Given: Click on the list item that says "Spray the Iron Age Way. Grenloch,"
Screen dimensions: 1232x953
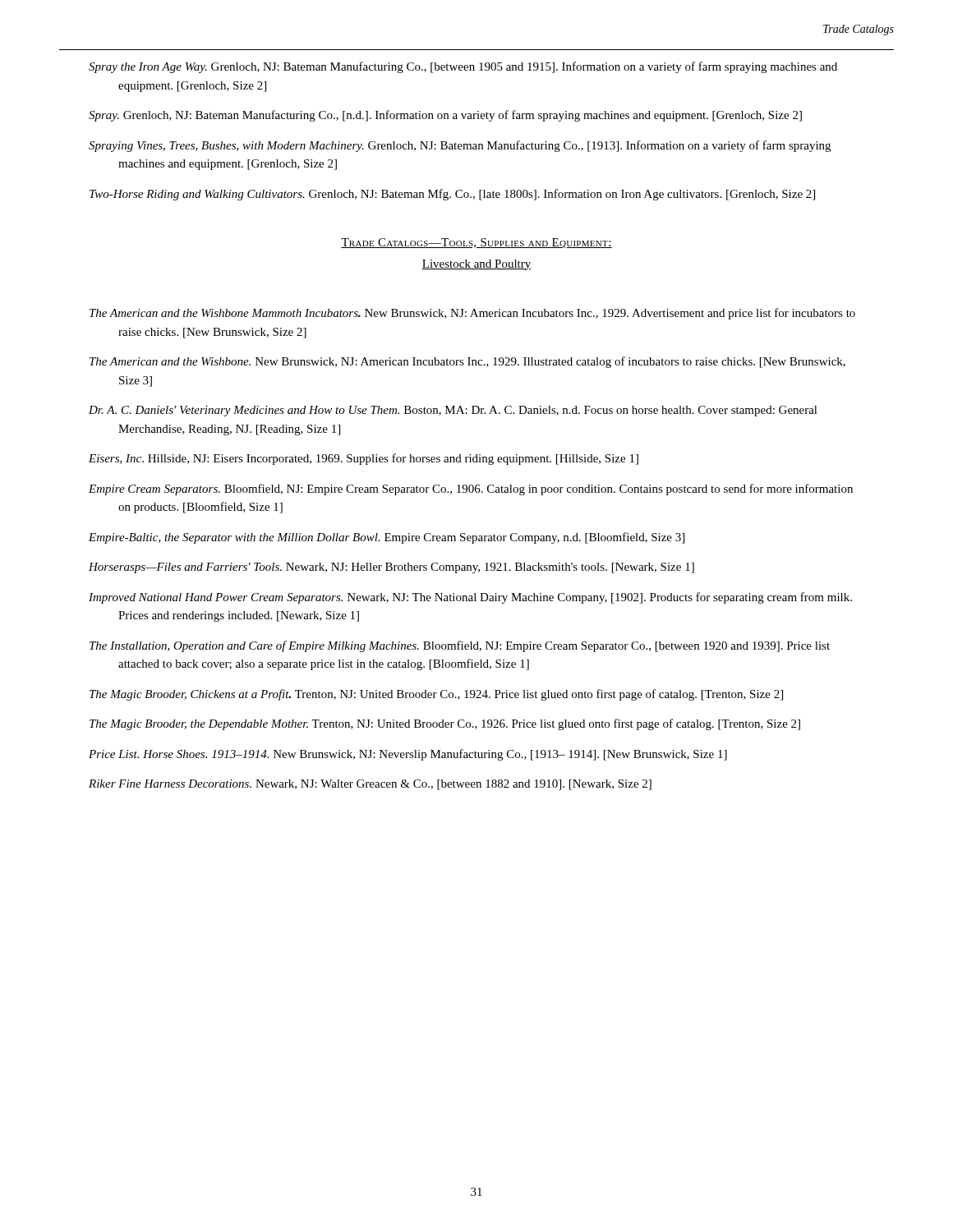Looking at the screenshot, I should 463,76.
